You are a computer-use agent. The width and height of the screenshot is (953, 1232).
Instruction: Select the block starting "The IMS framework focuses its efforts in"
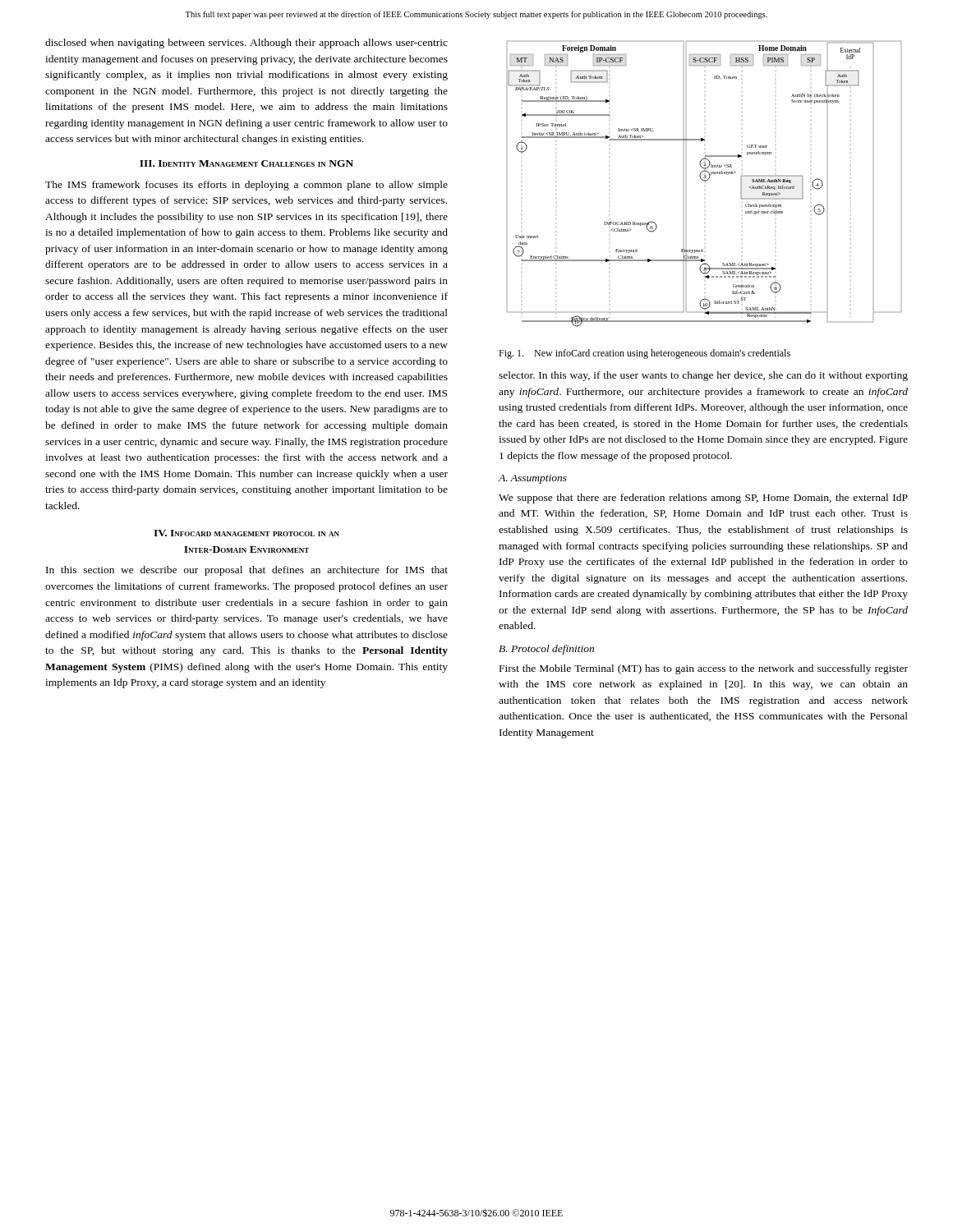[x=246, y=345]
